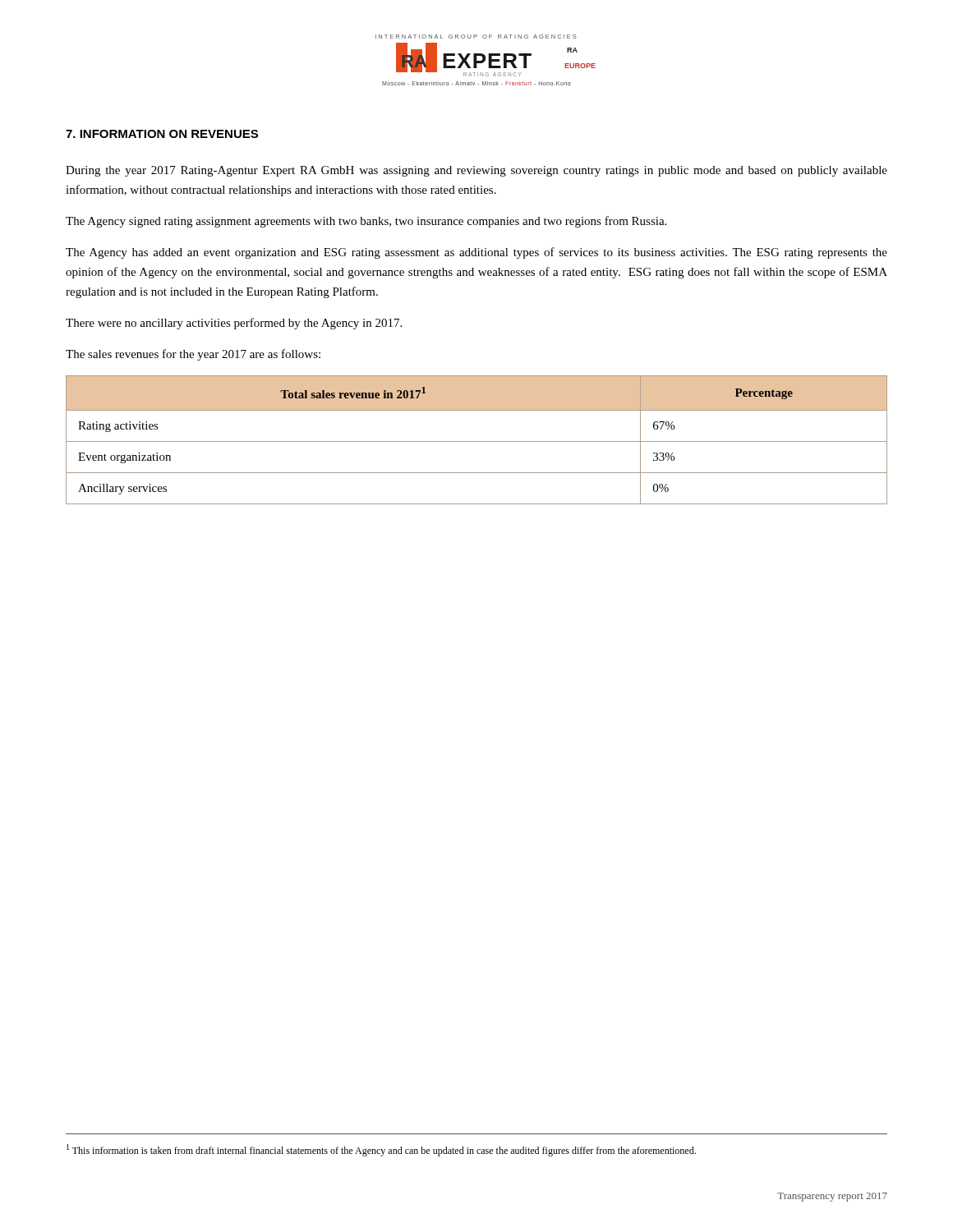Click on the text starting "The Agency has added"

click(476, 272)
